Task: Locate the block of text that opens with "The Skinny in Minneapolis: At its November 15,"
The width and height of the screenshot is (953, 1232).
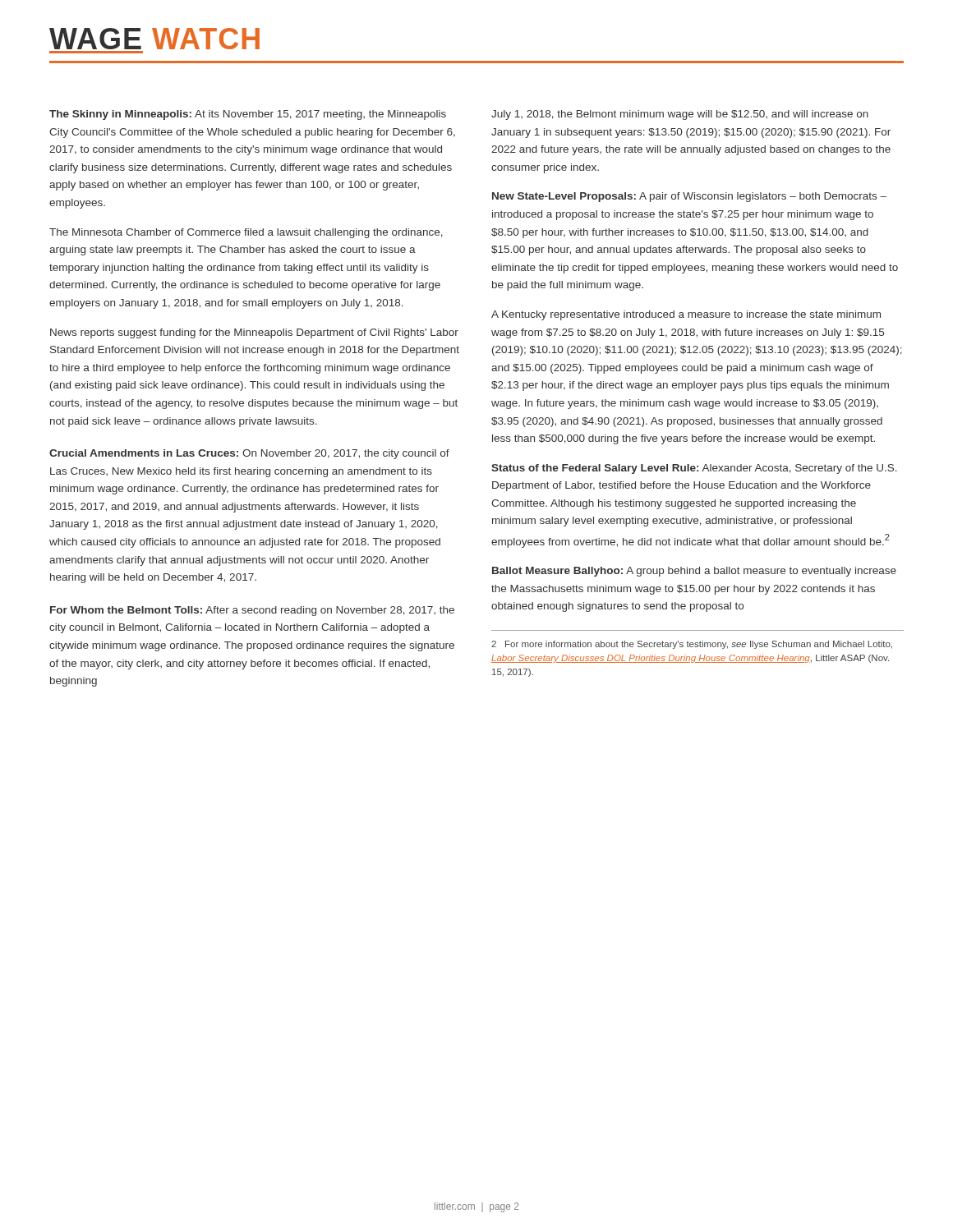Action: pyautogui.click(x=255, y=267)
